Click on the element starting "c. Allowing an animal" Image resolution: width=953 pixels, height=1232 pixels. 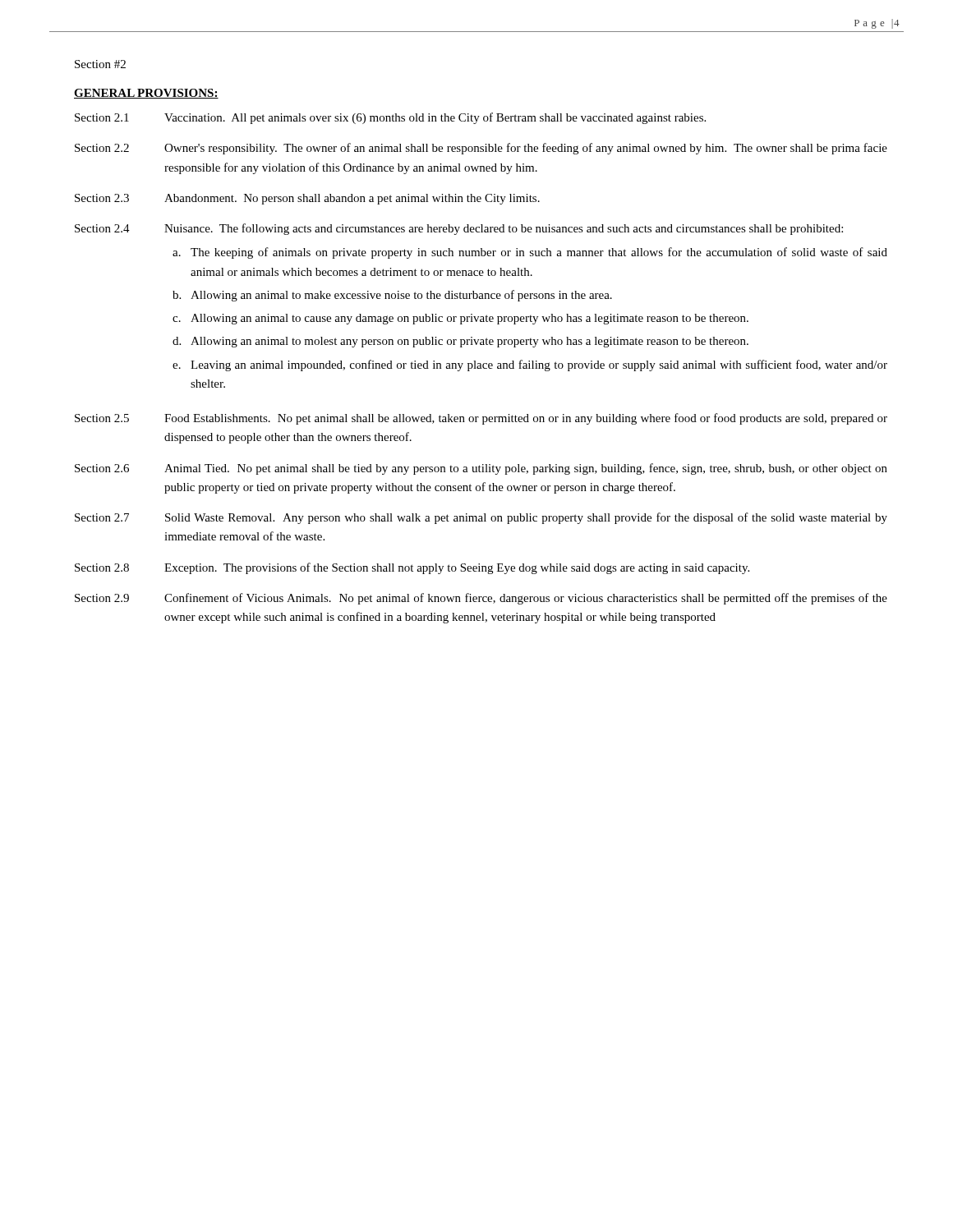tap(530, 318)
